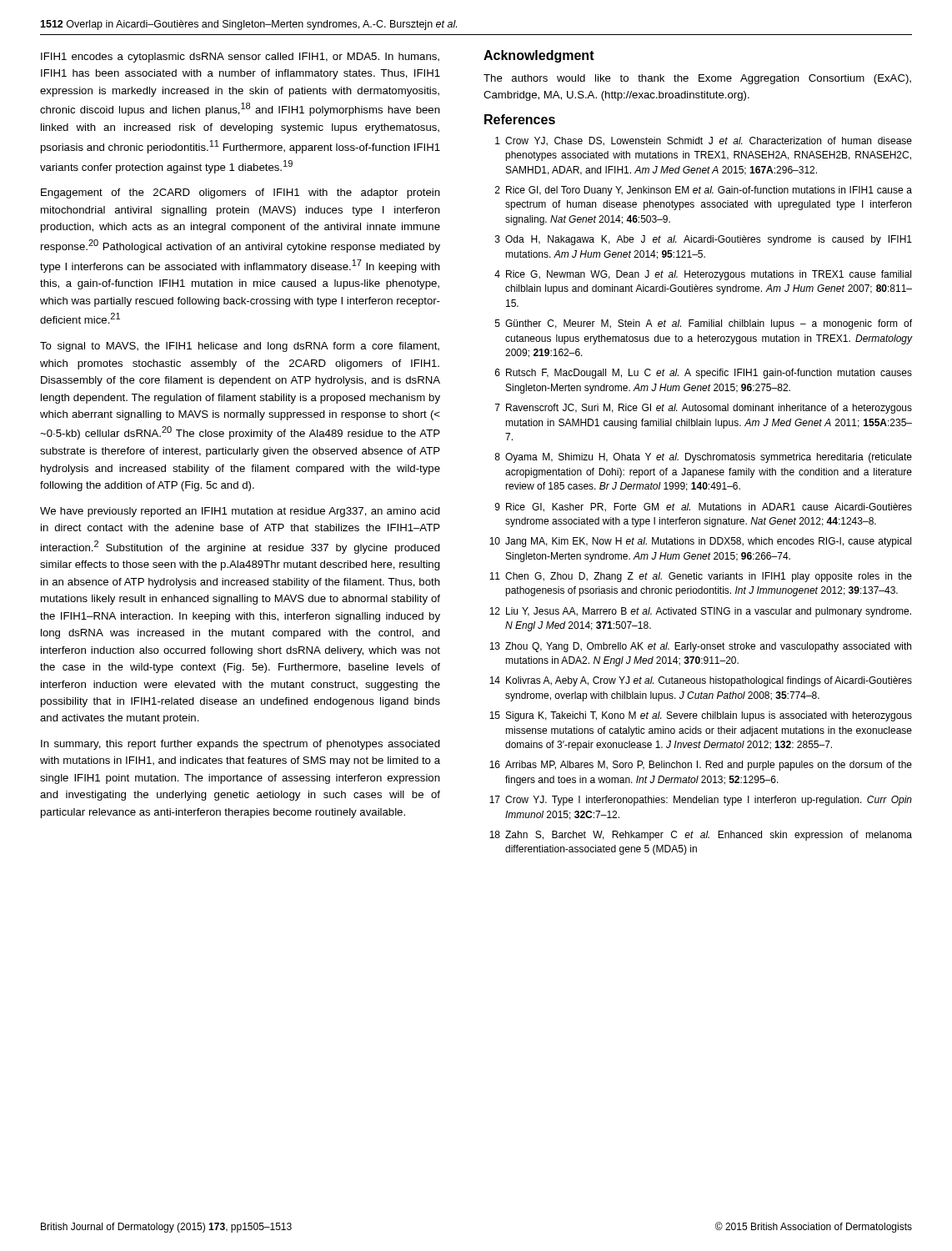Point to the text block starting "15 Sigura K, Takeichi T,"
Image resolution: width=952 pixels, height=1251 pixels.
698,731
